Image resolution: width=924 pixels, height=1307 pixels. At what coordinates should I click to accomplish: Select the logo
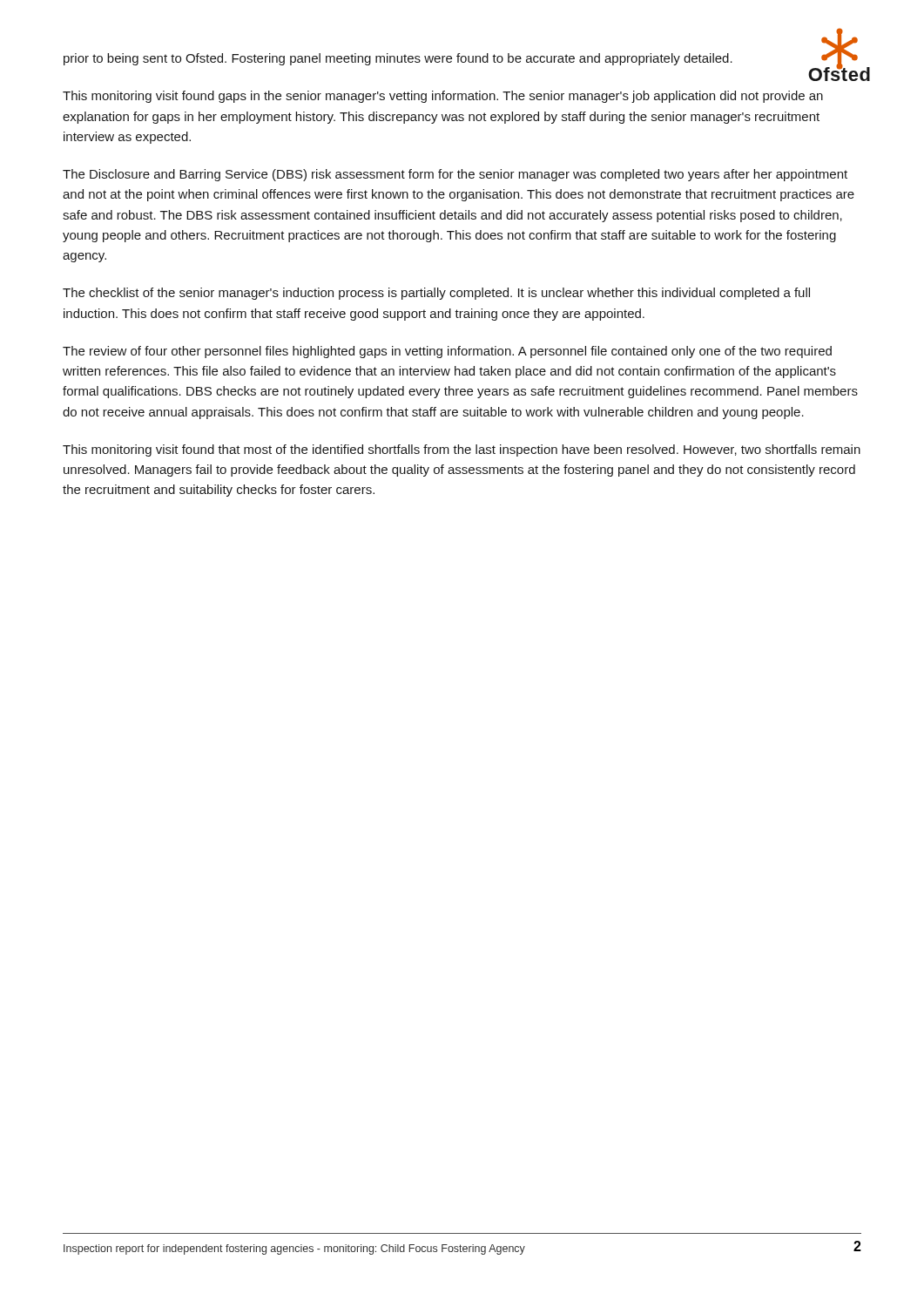coord(840,56)
